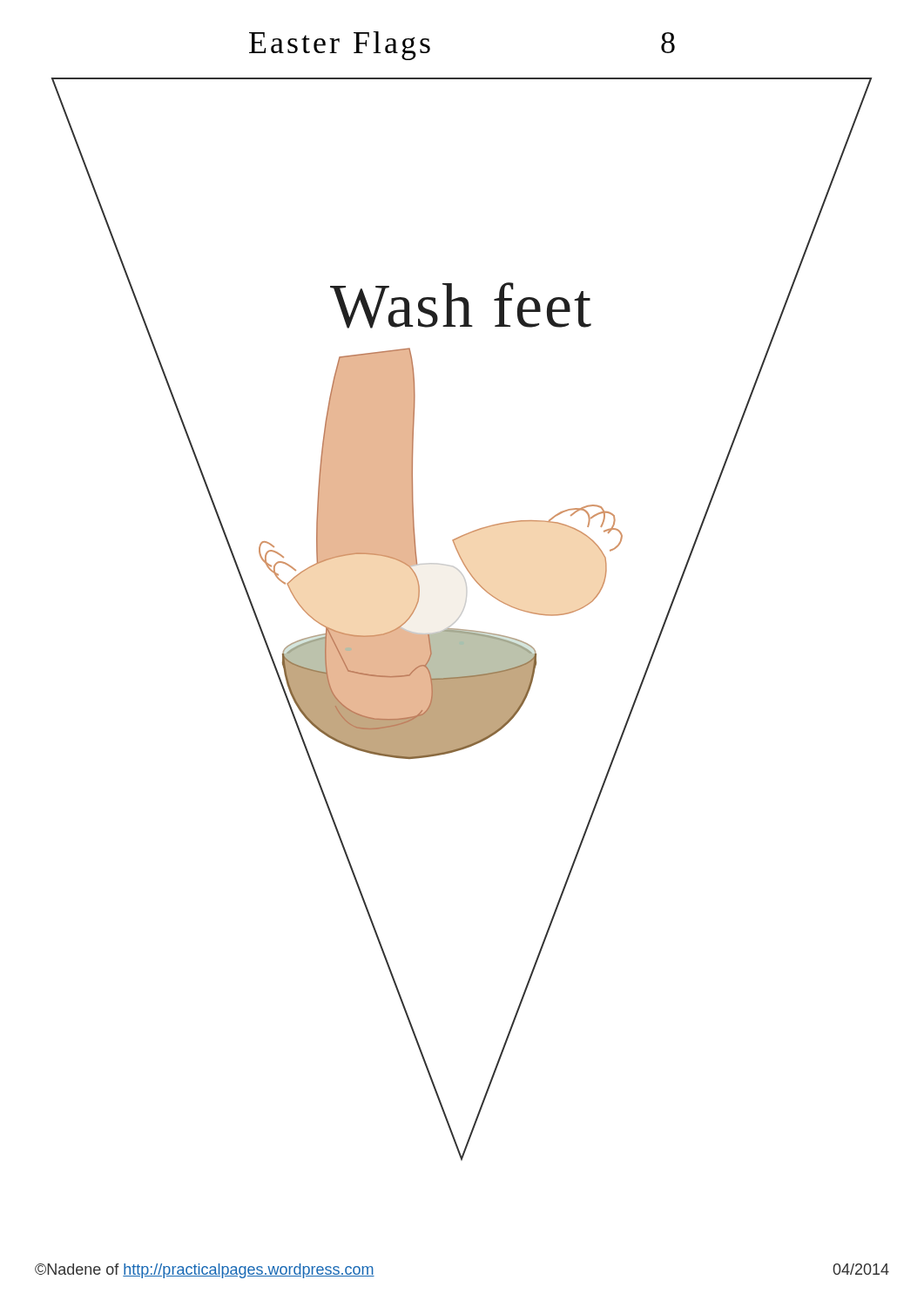Click on the illustration
Image resolution: width=924 pixels, height=1307 pixels.
click(462, 636)
